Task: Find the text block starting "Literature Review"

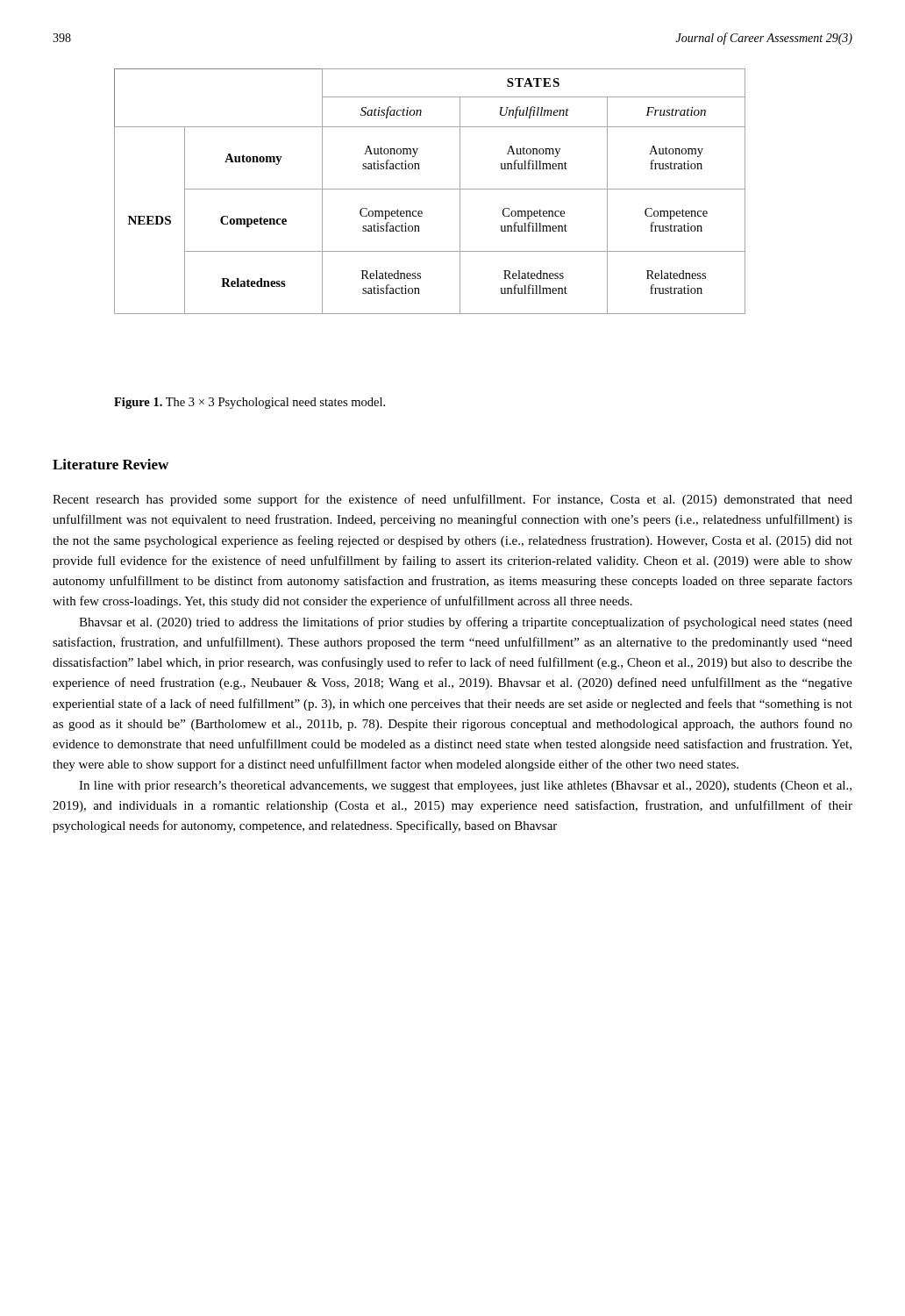Action: [x=111, y=465]
